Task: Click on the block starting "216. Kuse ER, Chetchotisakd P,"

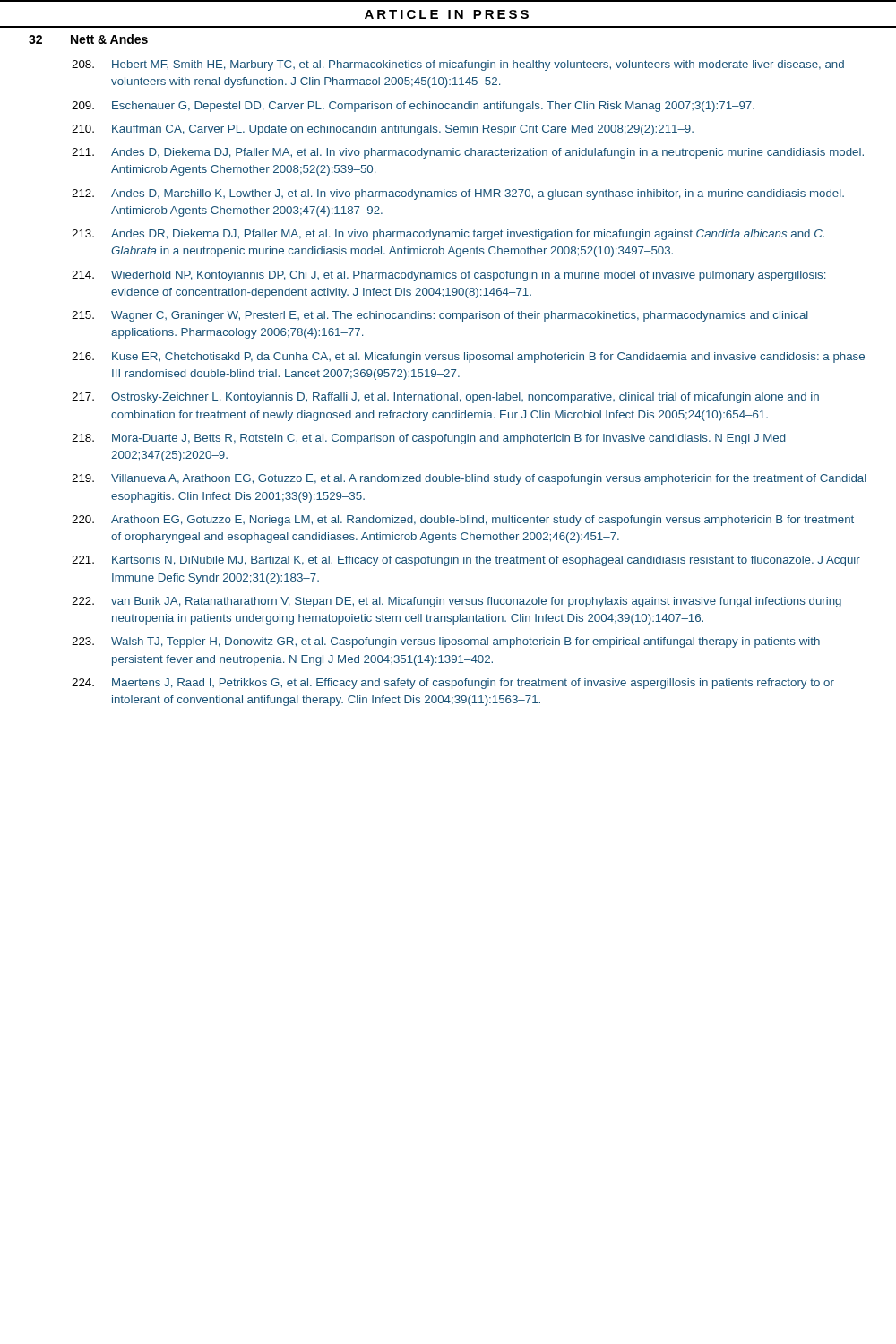Action: 470,365
